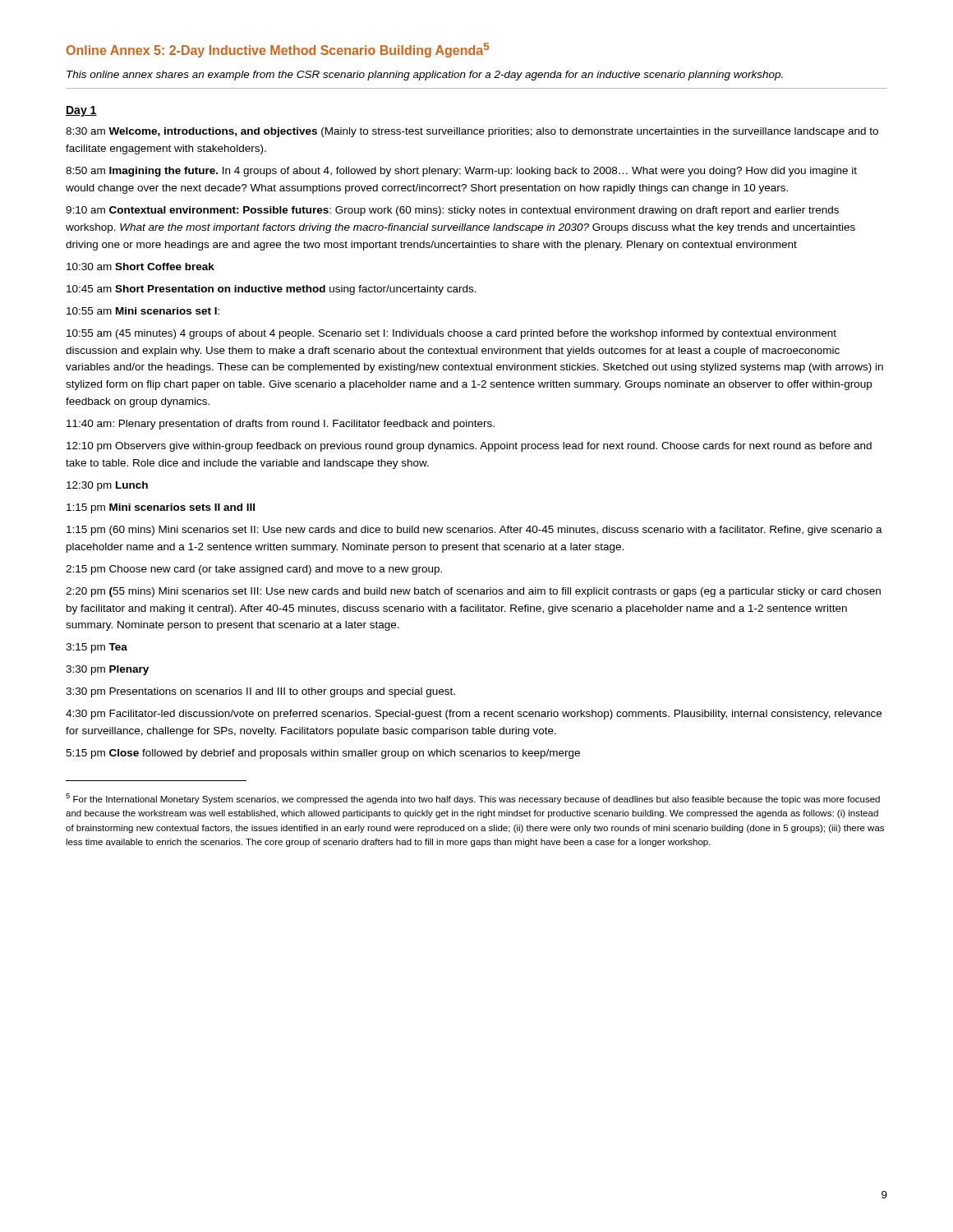Click on the text block that reads "2:15 pm Choose new"
This screenshot has width=953, height=1232.
pyautogui.click(x=254, y=570)
